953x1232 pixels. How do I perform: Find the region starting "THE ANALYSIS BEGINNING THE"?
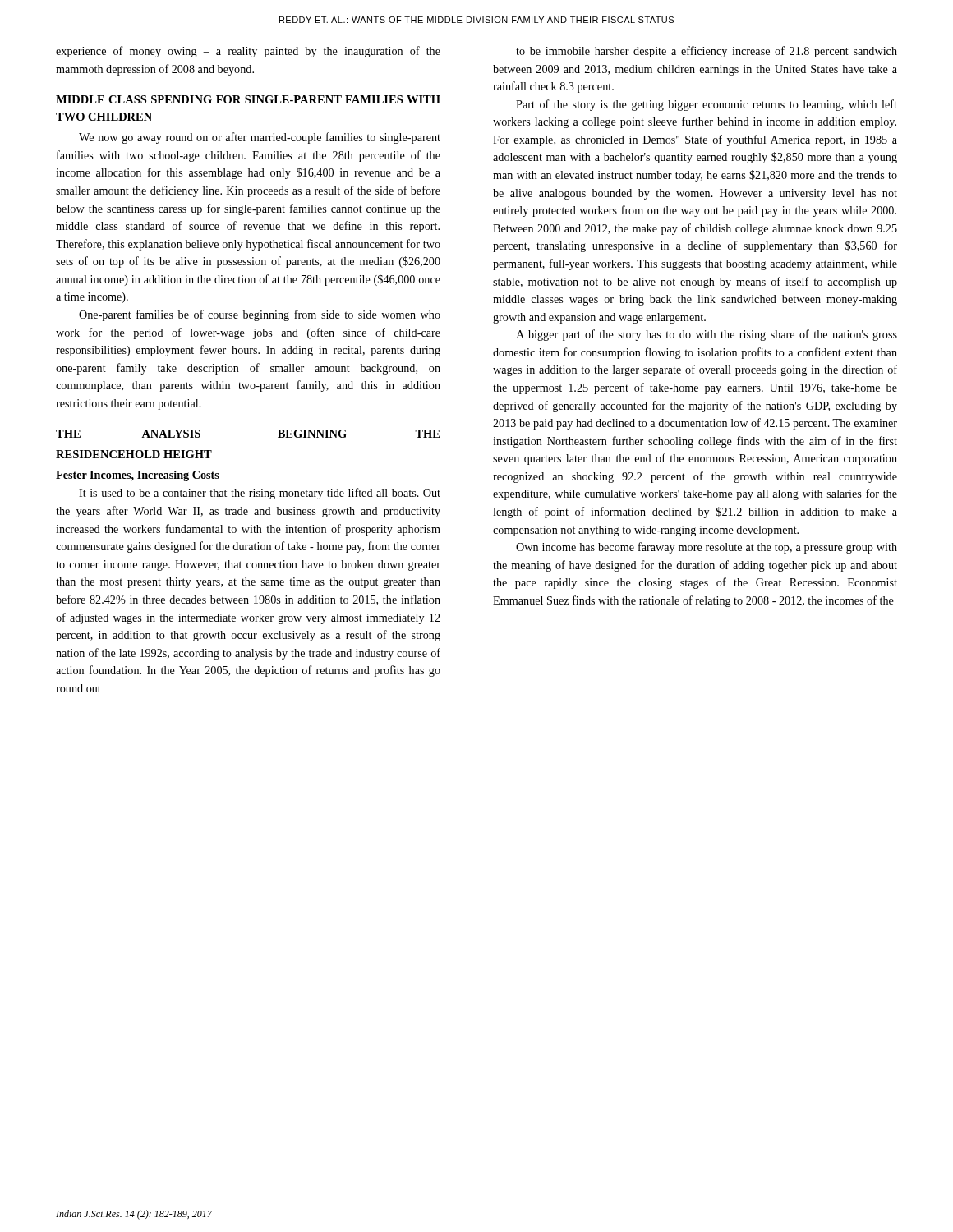point(68,433)
